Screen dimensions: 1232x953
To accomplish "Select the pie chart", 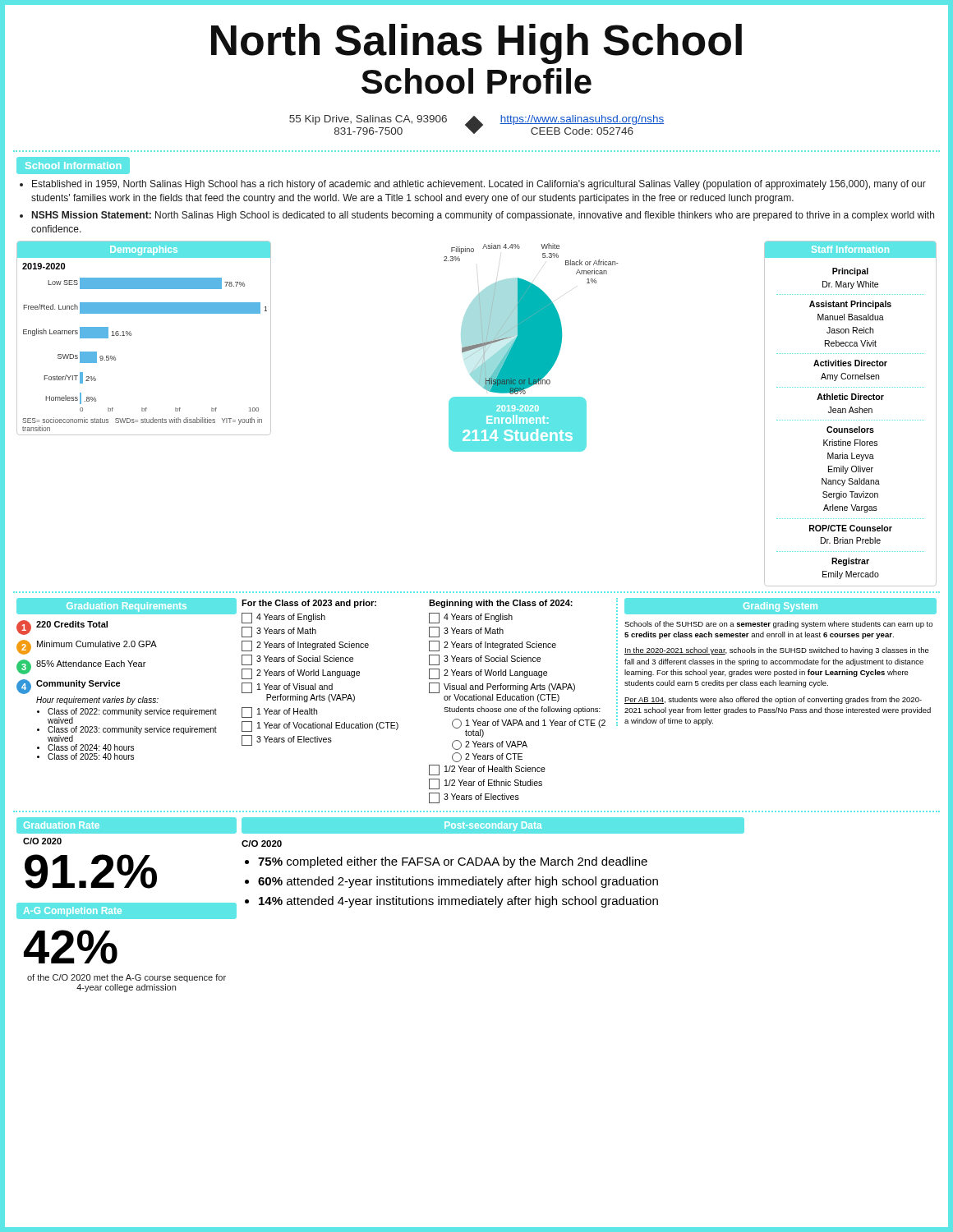I will (x=518, y=346).
